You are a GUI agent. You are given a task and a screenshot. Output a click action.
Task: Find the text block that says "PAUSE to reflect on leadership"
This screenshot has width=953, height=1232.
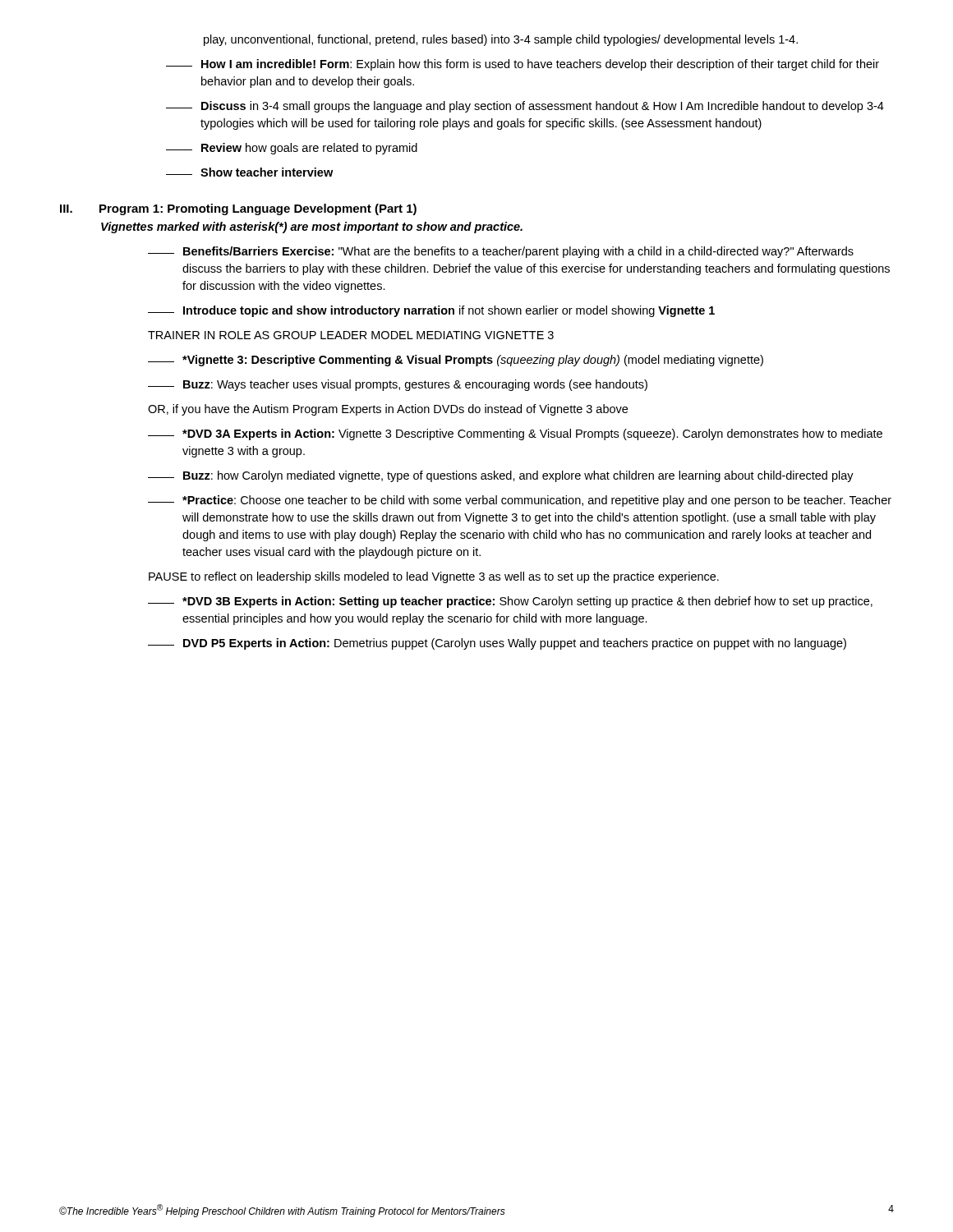coord(434,577)
